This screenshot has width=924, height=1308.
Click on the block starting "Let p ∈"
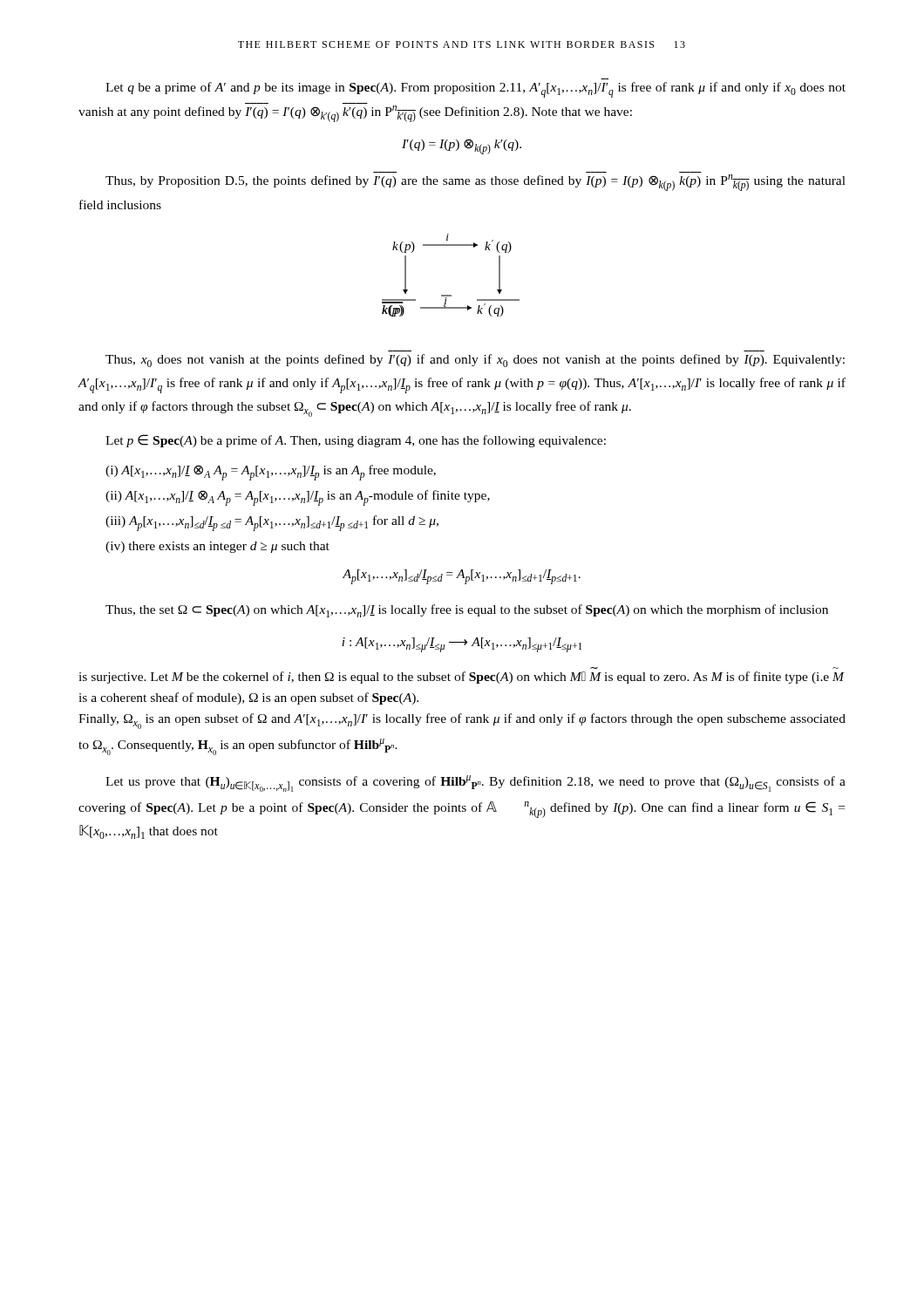pos(462,440)
